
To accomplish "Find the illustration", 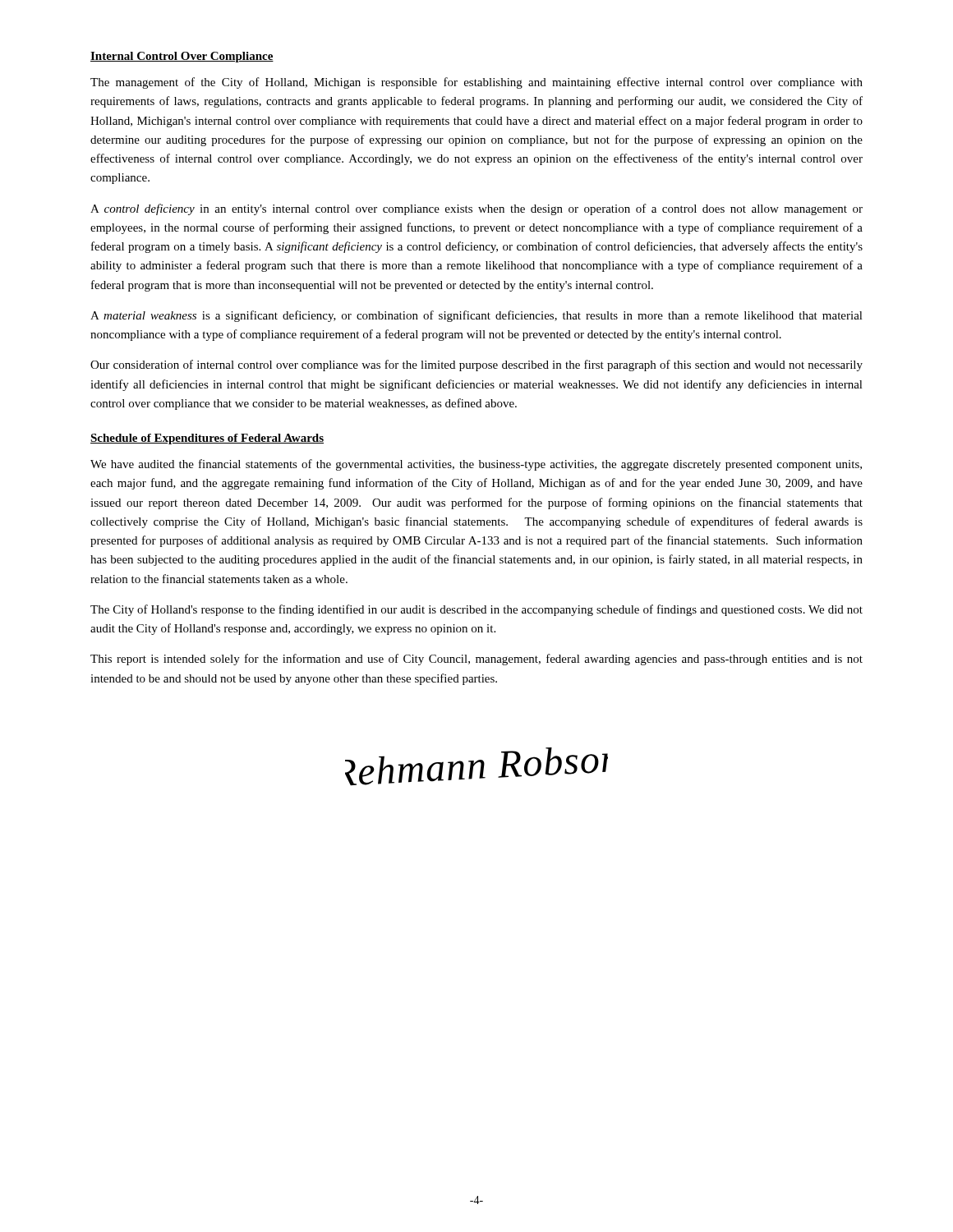I will tap(476, 760).
